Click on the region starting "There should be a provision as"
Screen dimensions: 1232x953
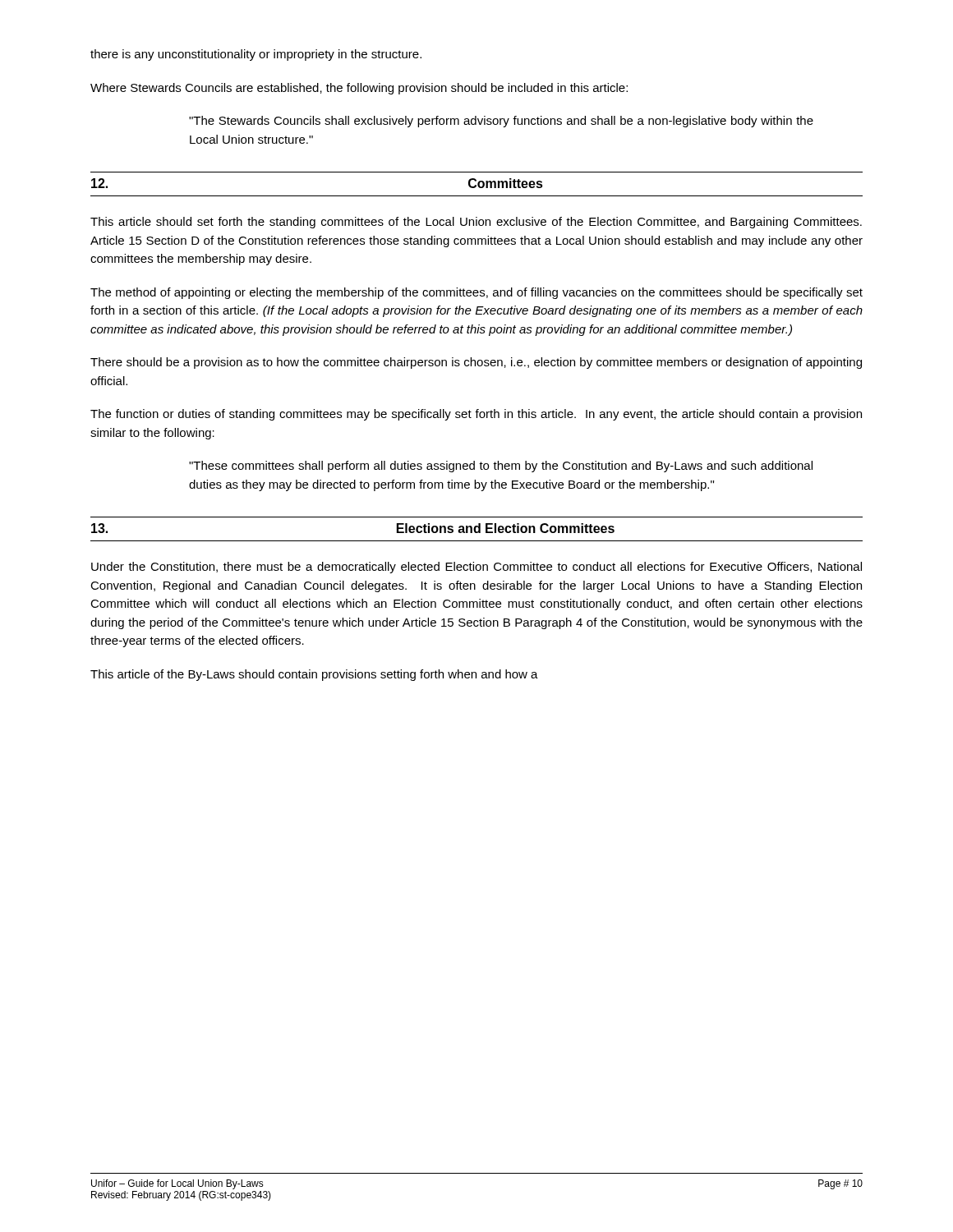pos(476,371)
